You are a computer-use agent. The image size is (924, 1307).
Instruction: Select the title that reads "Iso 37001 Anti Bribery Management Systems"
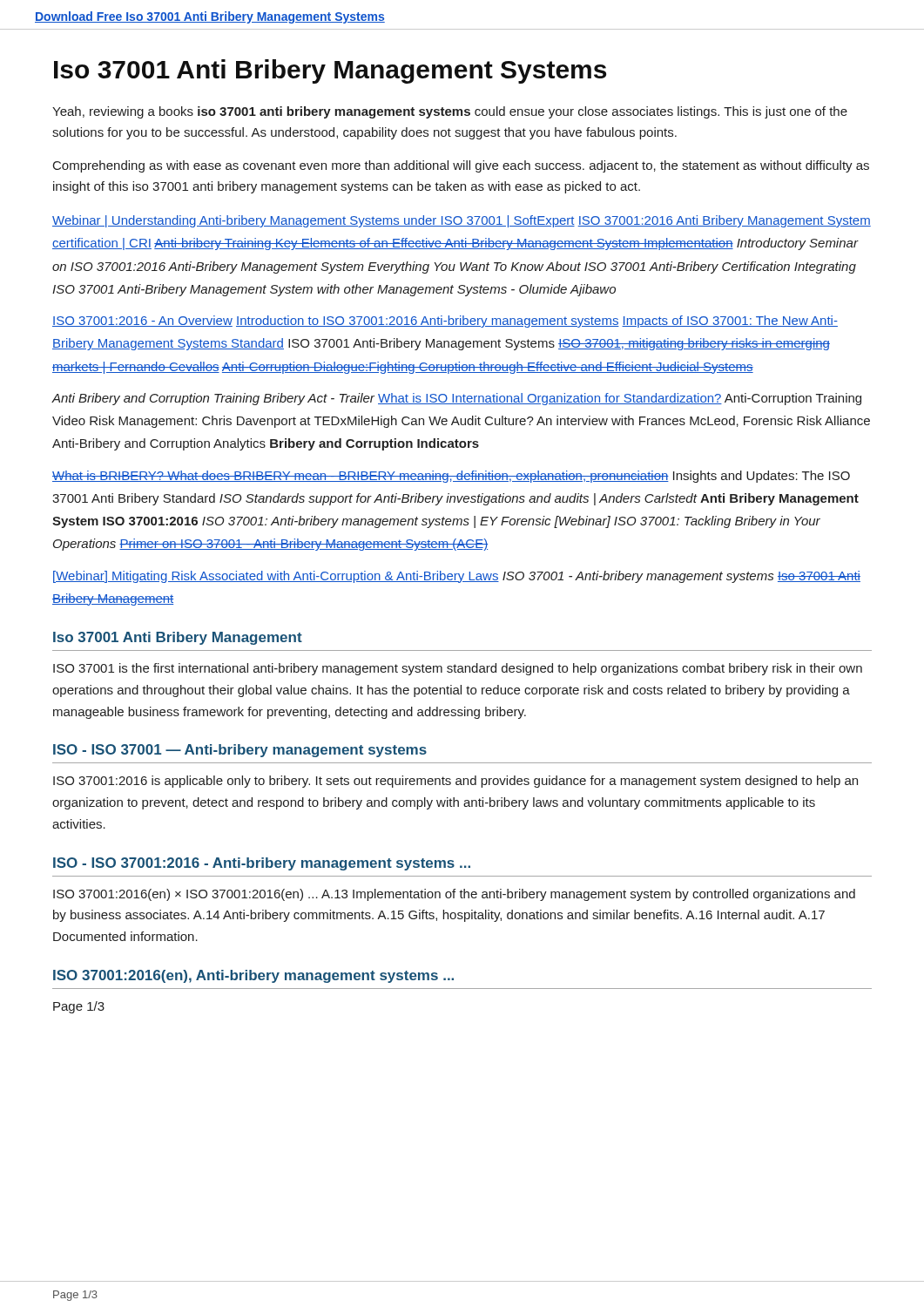462,70
